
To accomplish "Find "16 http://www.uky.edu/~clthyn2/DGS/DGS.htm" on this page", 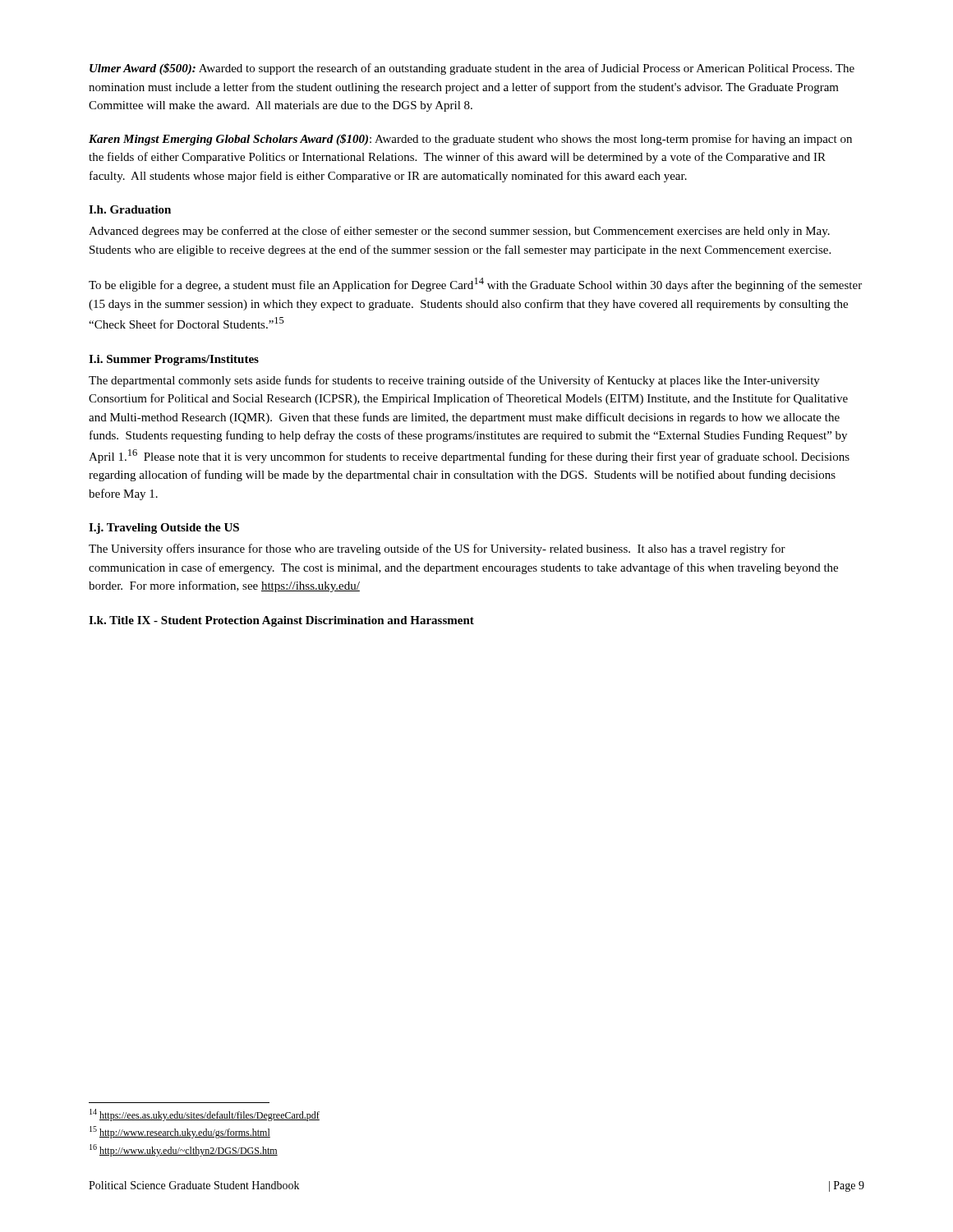I will pos(183,1150).
